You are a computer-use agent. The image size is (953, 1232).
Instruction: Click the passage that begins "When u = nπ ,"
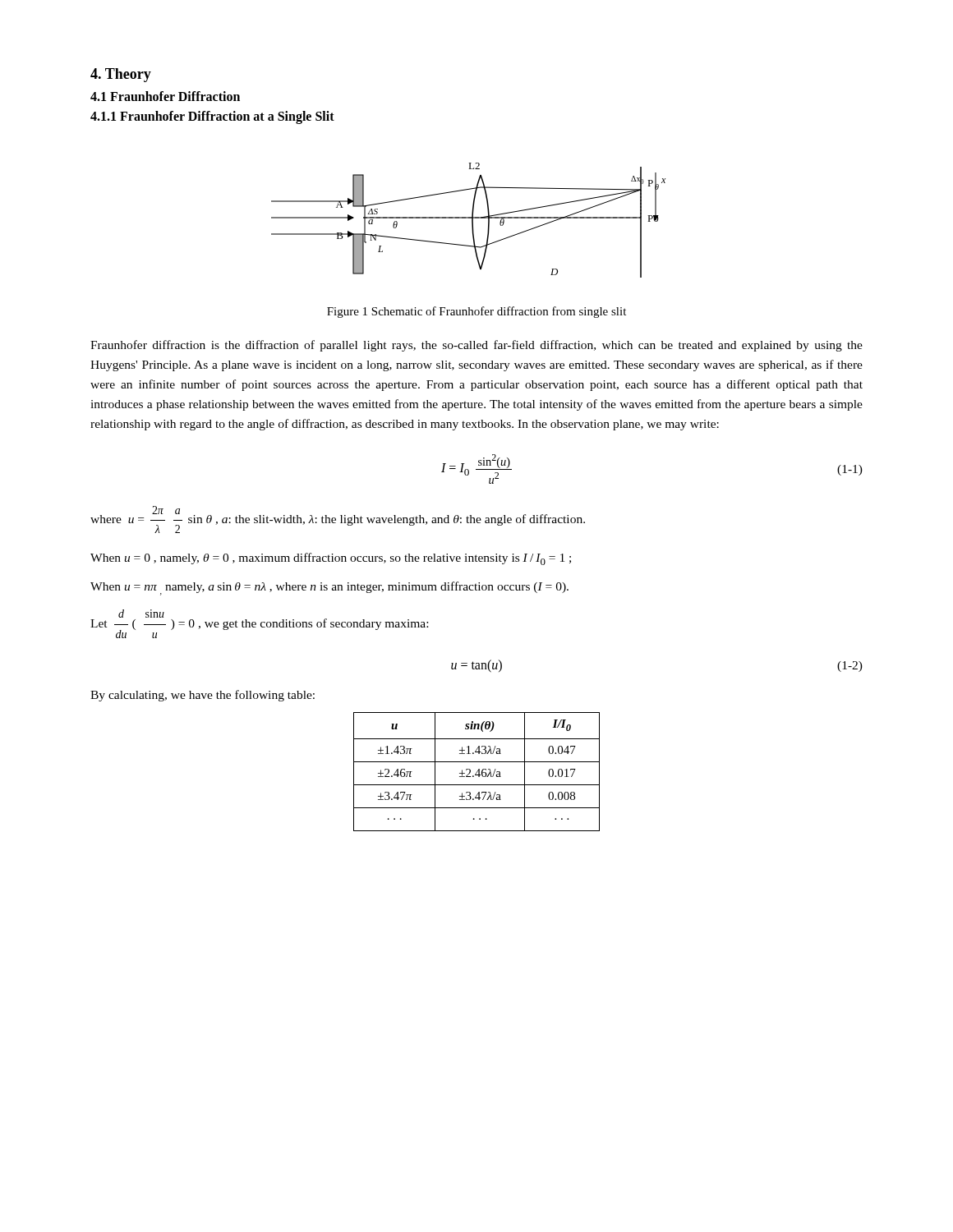pos(330,588)
